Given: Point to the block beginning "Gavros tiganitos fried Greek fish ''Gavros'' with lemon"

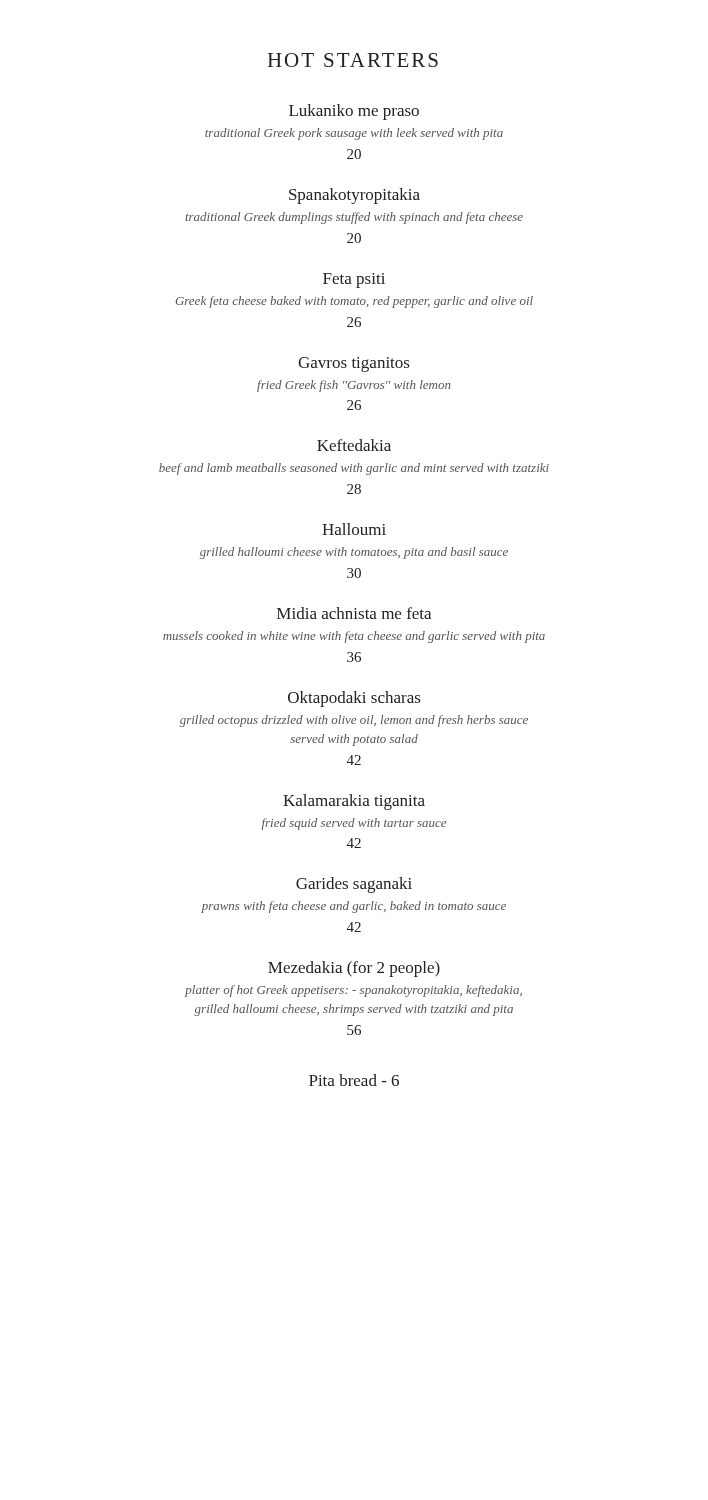Looking at the screenshot, I should (x=354, y=383).
